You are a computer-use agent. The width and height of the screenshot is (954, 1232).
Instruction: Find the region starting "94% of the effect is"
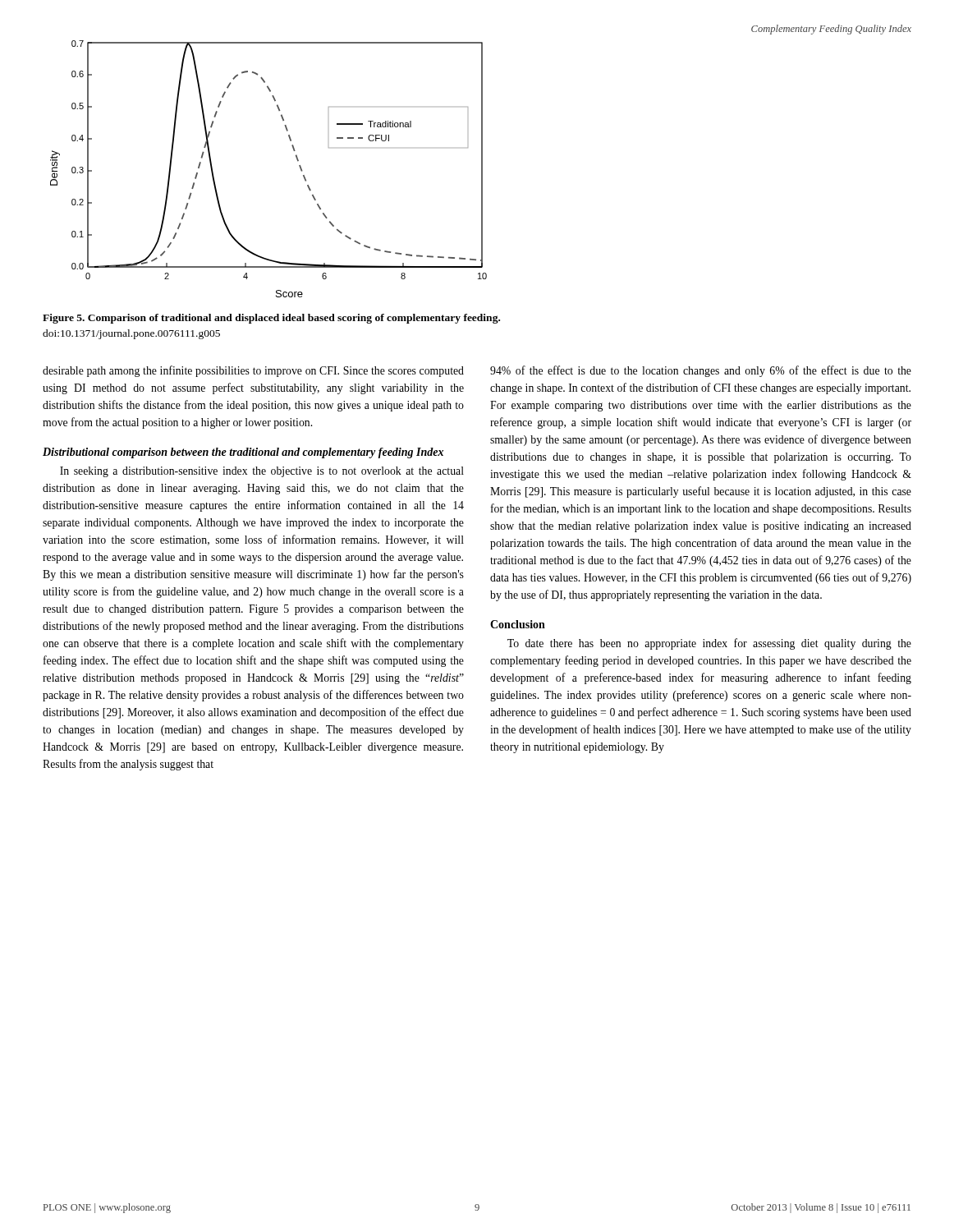[x=701, y=560]
